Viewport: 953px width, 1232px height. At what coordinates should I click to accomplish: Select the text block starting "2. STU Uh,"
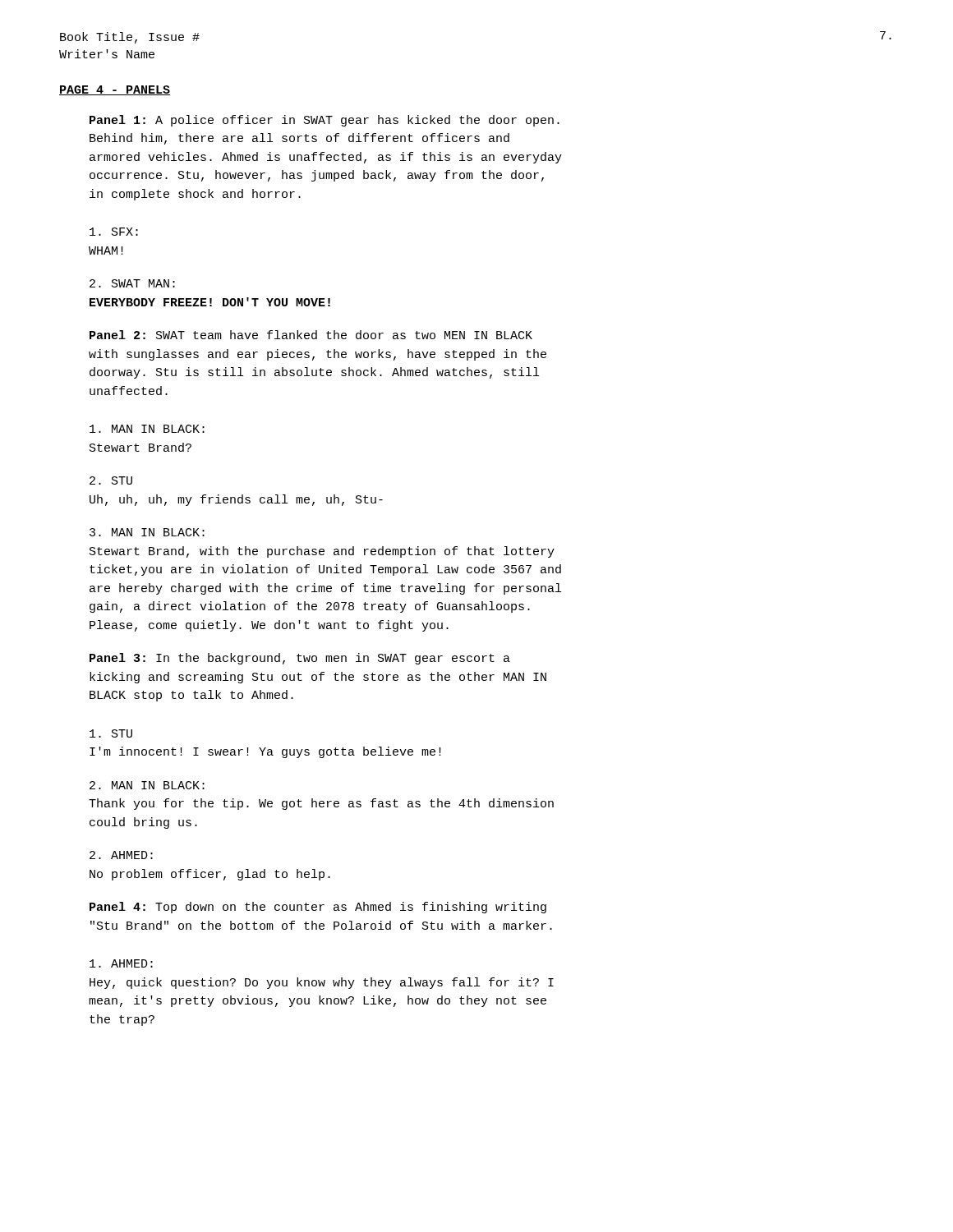[237, 491]
